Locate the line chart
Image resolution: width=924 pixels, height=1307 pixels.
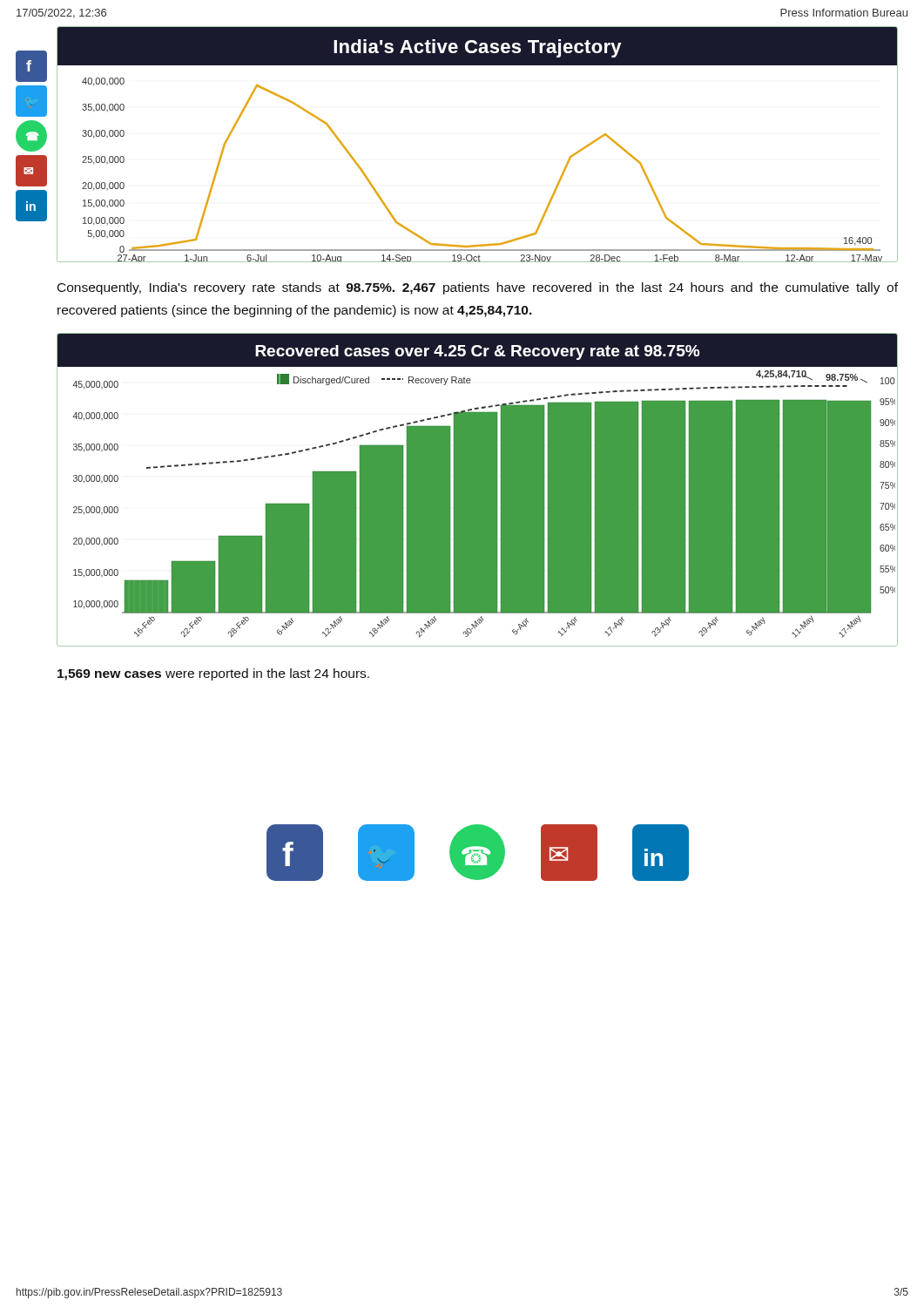[x=477, y=144]
